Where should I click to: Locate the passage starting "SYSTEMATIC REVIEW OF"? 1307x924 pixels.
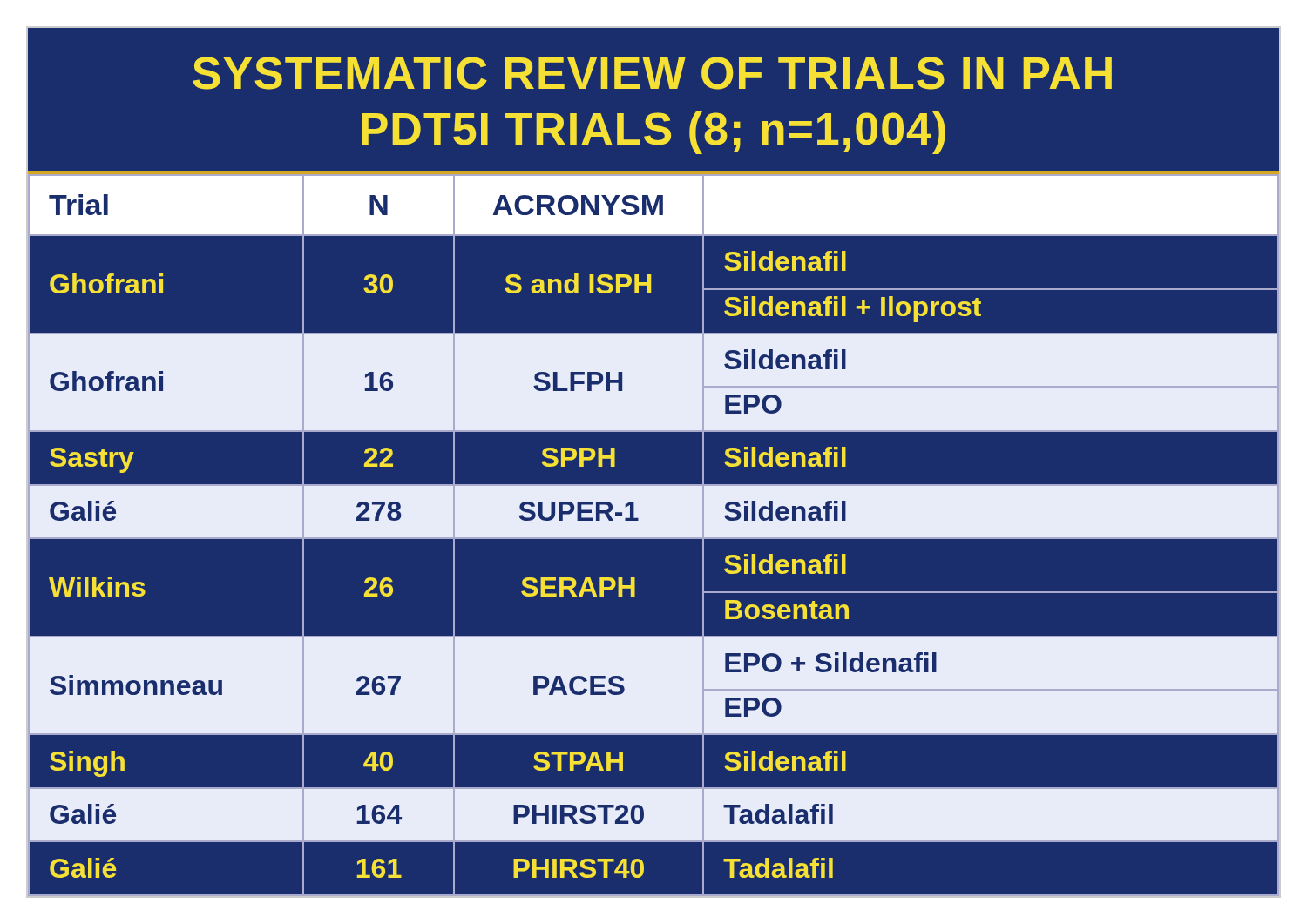pyautogui.click(x=654, y=101)
